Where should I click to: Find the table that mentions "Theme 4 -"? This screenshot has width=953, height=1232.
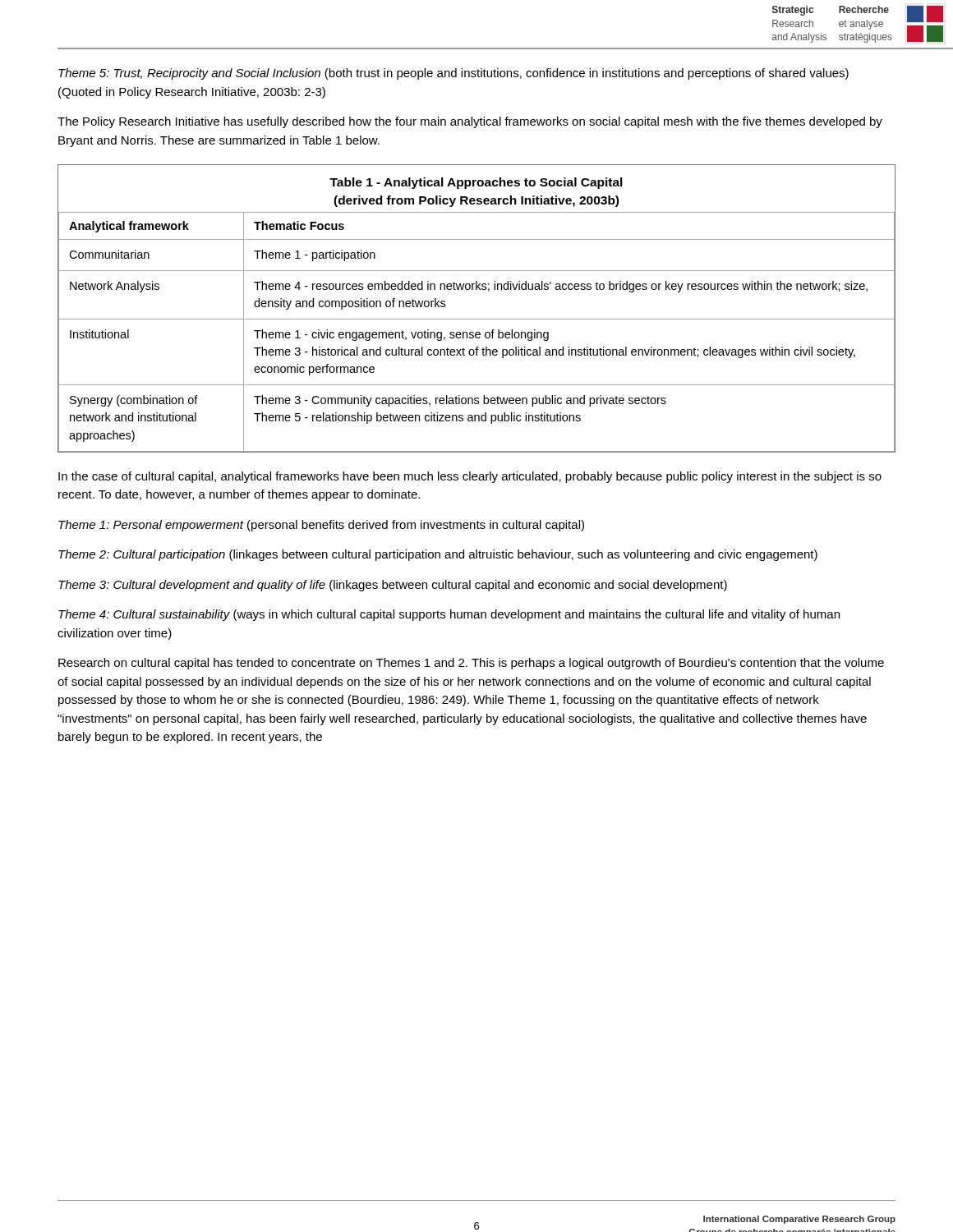coord(476,308)
